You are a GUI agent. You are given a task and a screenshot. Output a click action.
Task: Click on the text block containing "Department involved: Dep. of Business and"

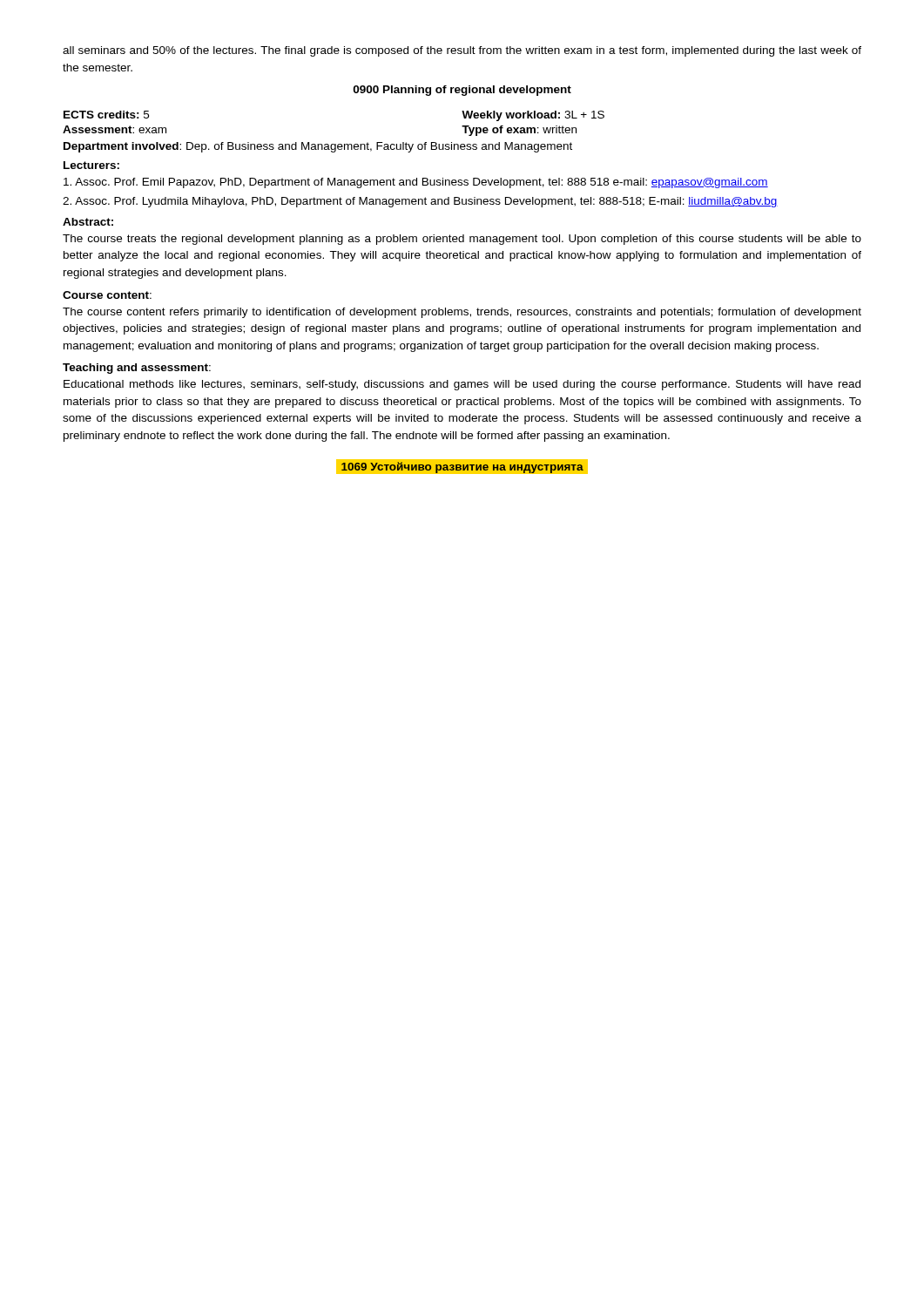pos(318,146)
